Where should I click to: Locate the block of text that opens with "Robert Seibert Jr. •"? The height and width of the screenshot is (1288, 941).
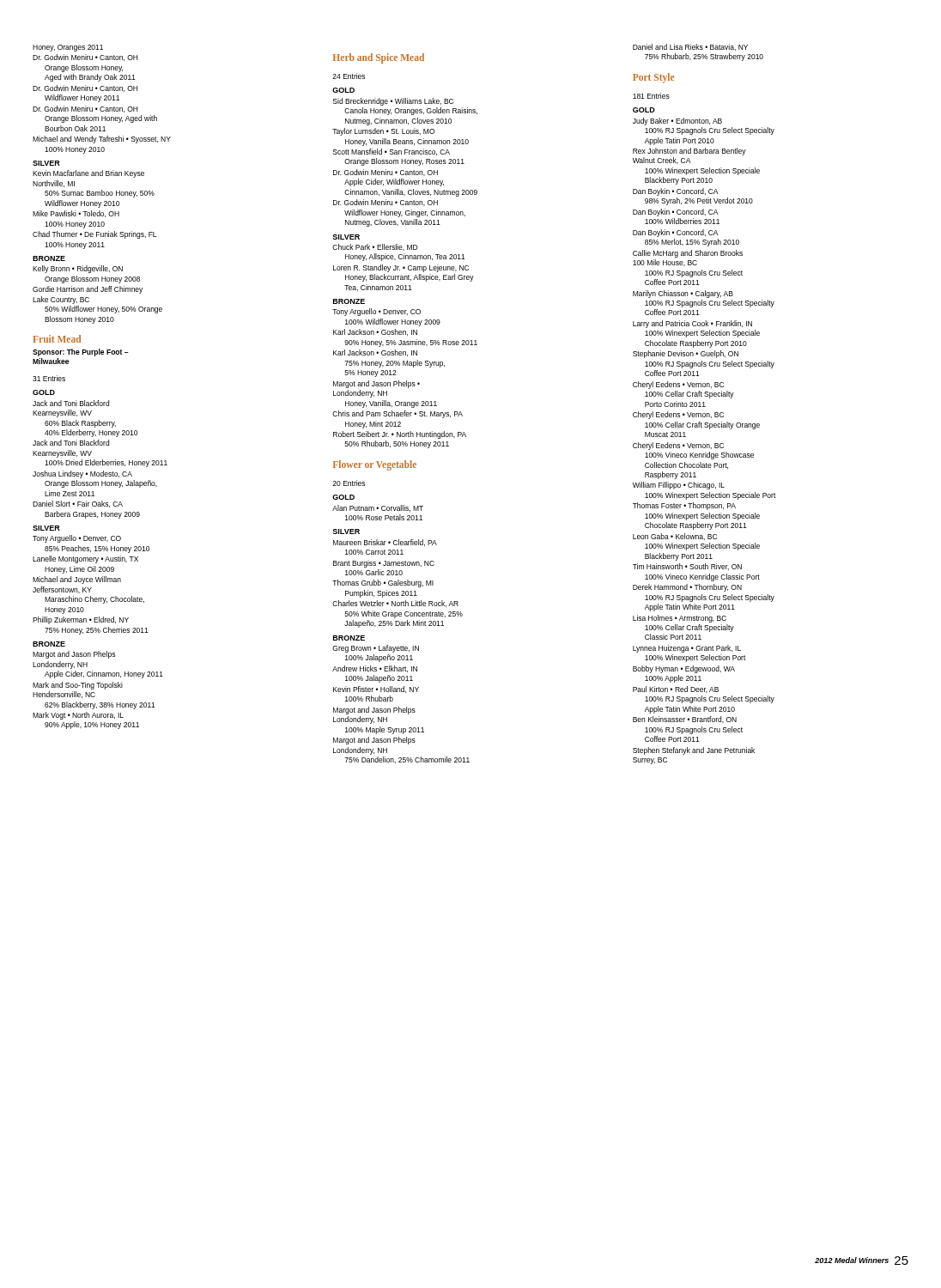470,440
